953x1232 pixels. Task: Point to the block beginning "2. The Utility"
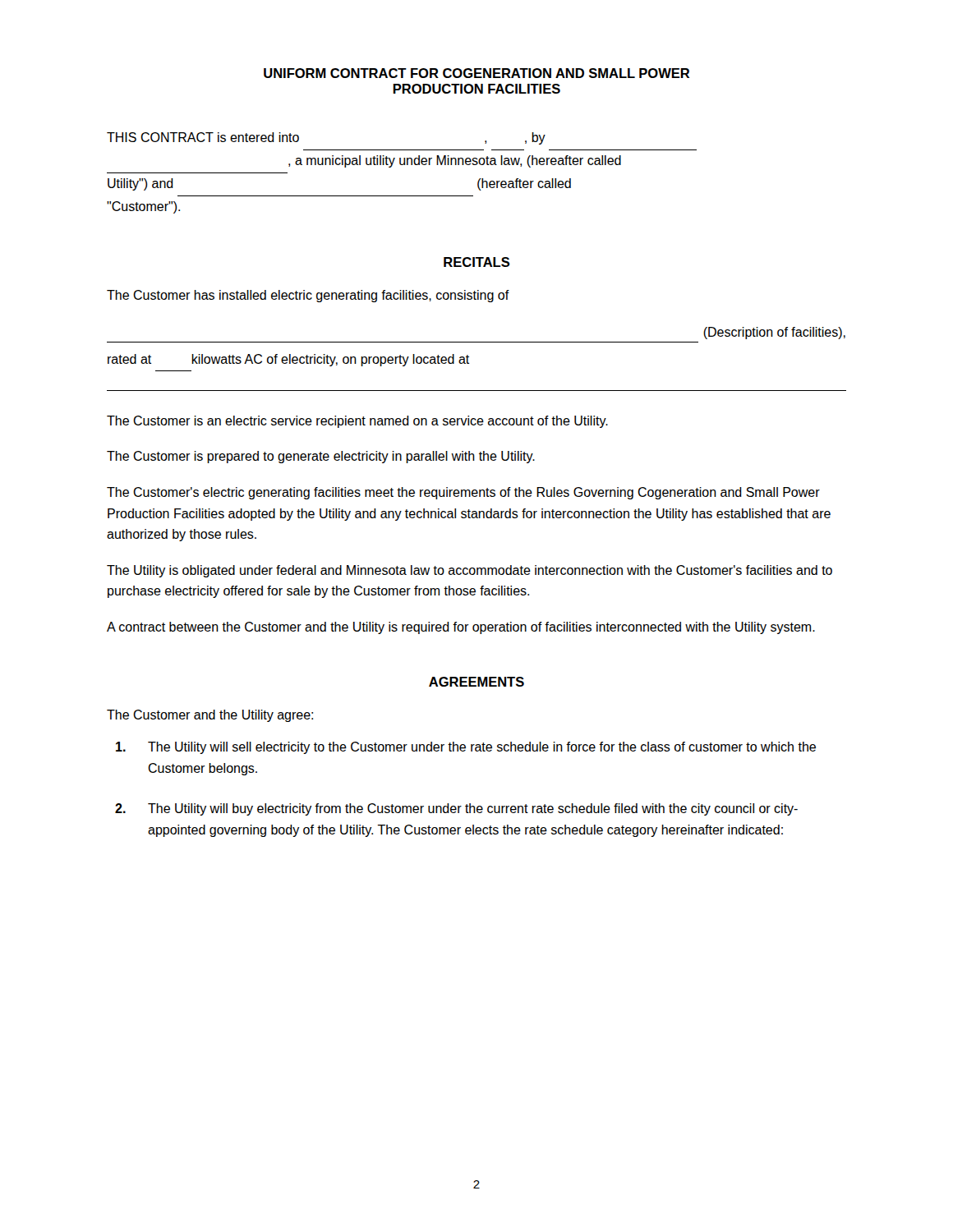coord(476,820)
